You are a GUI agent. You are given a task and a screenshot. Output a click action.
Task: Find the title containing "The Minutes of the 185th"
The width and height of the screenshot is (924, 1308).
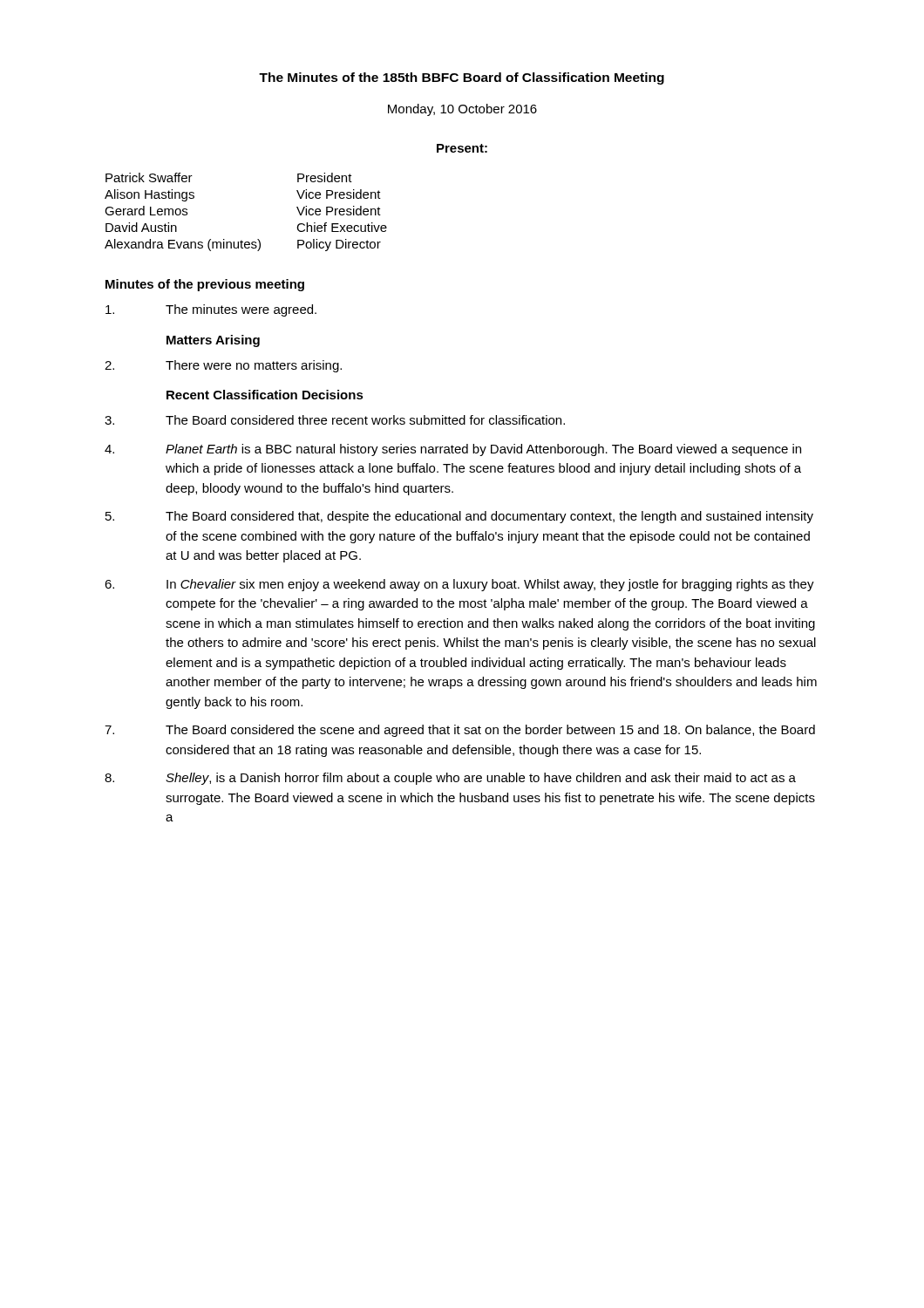click(x=462, y=77)
